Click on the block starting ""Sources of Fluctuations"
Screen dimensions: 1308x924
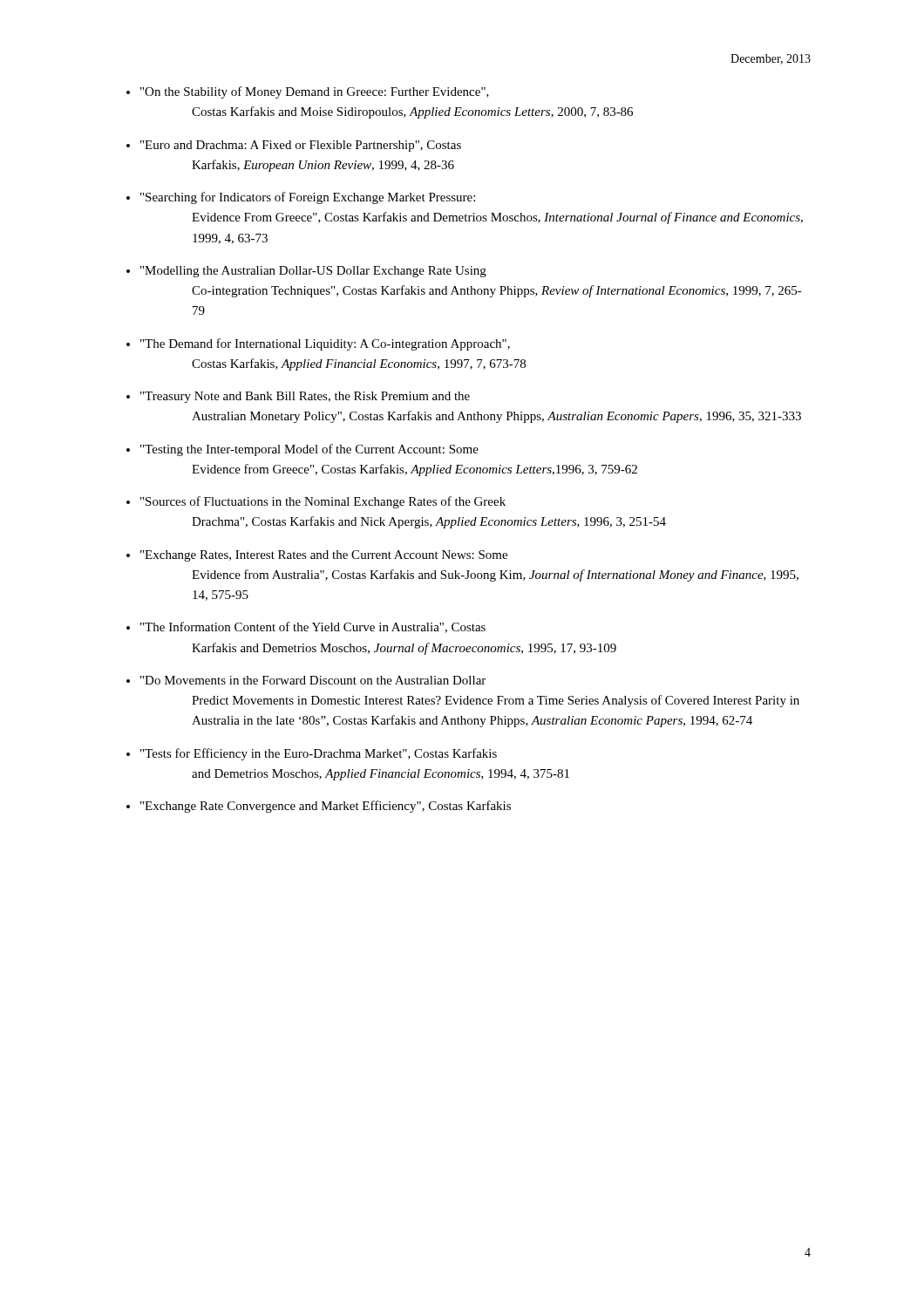tap(475, 513)
